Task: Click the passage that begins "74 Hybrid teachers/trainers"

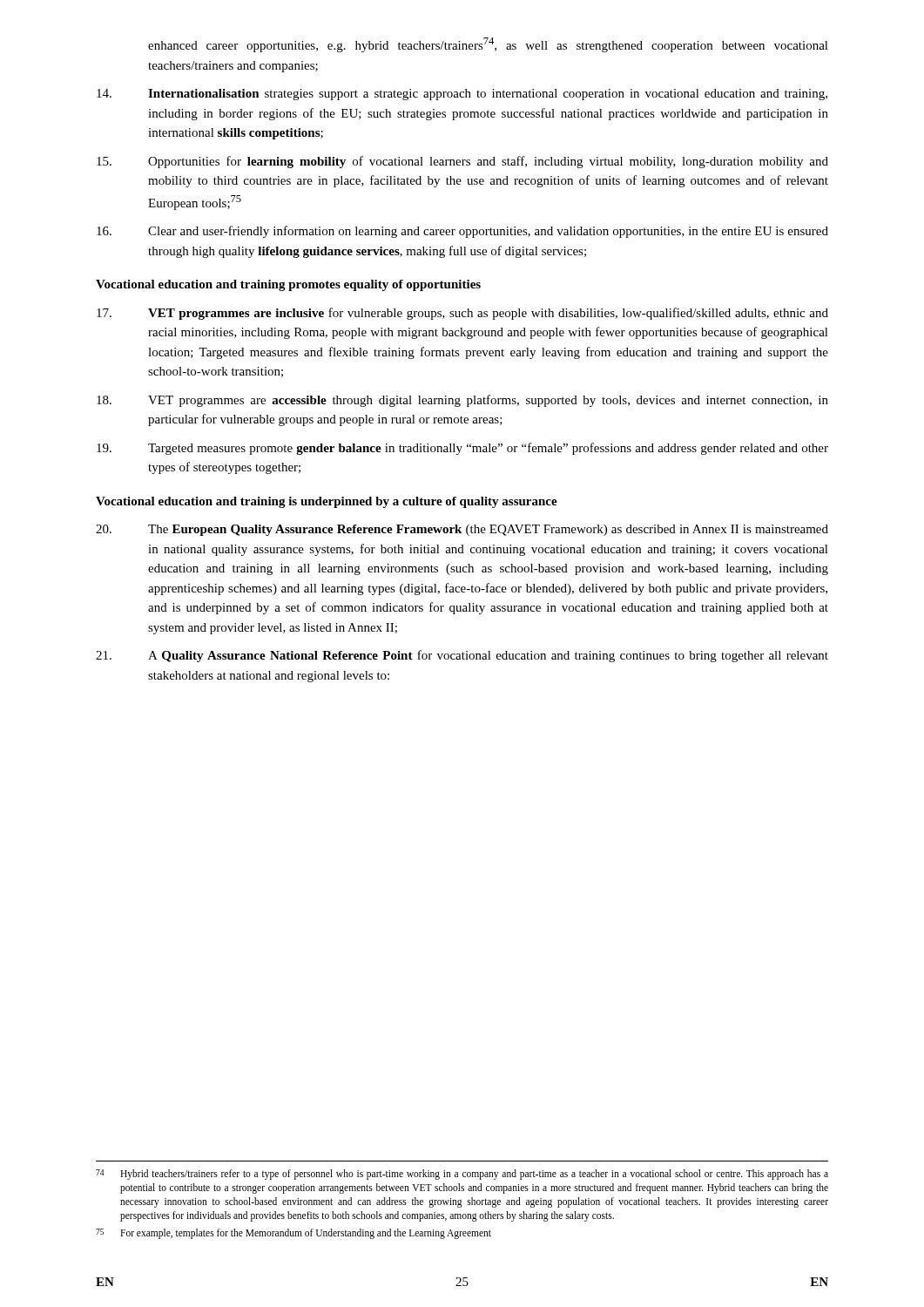Action: click(462, 1195)
